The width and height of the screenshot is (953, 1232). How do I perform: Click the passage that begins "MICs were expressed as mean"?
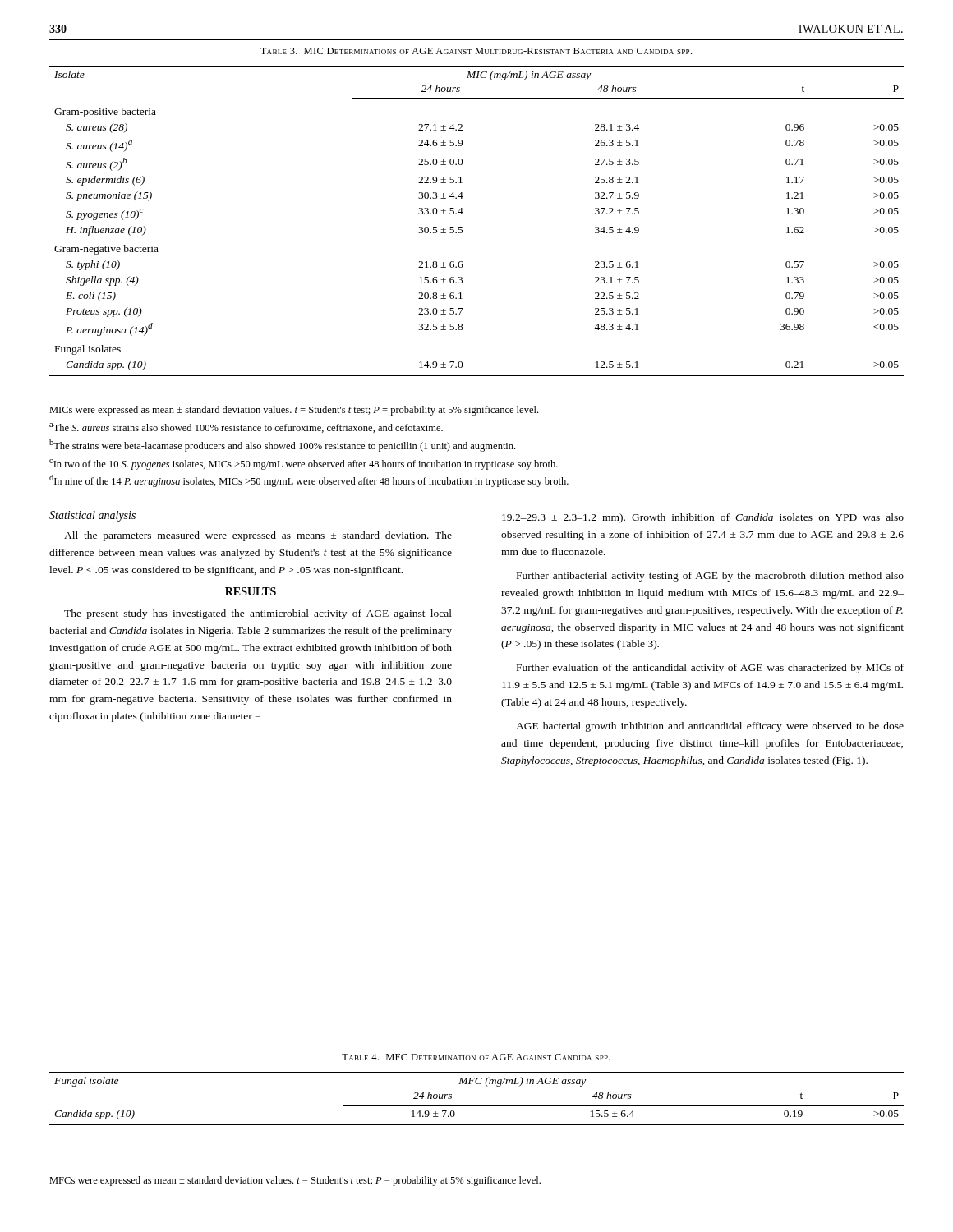[476, 446]
